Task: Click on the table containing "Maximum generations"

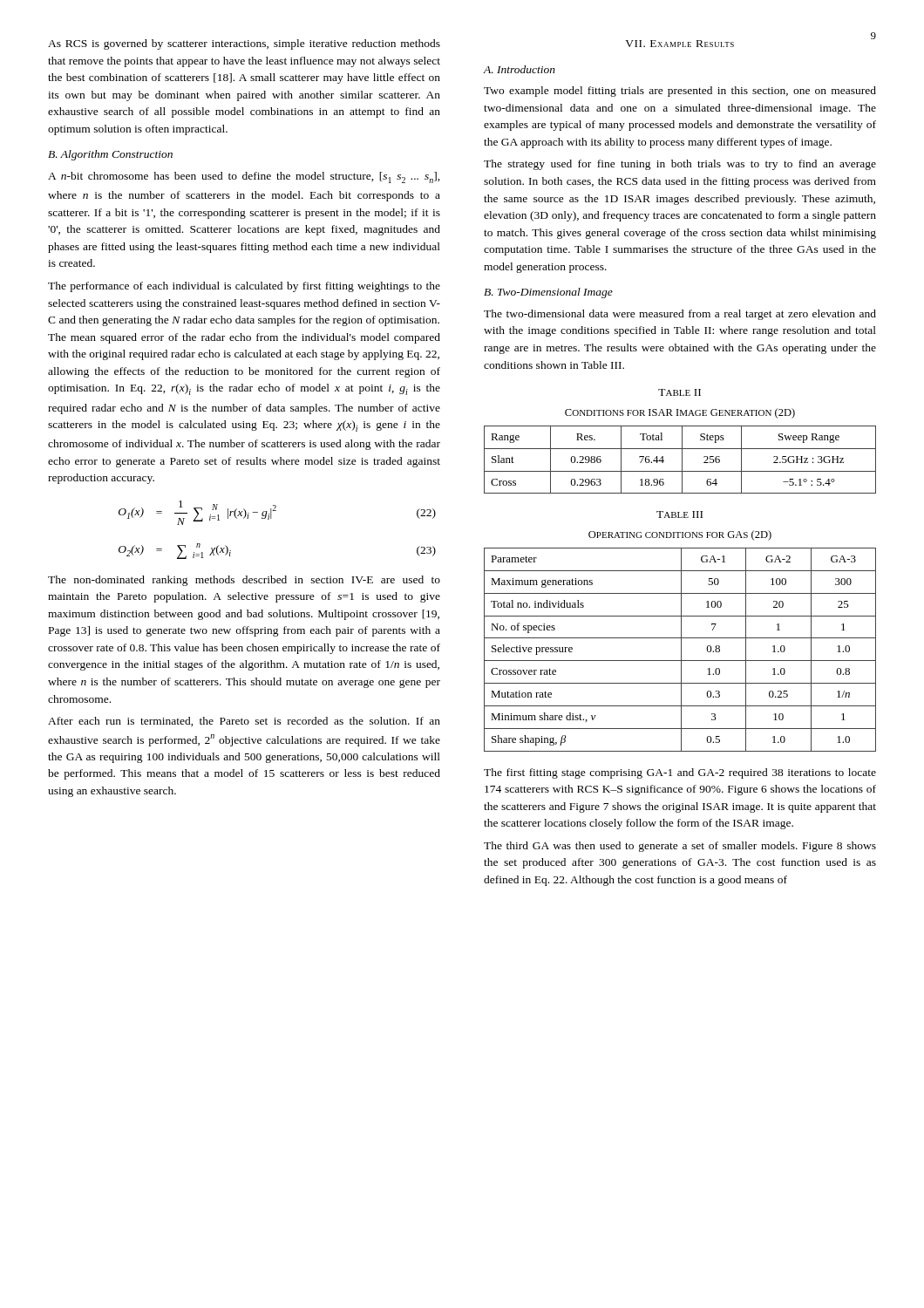Action: 680,649
